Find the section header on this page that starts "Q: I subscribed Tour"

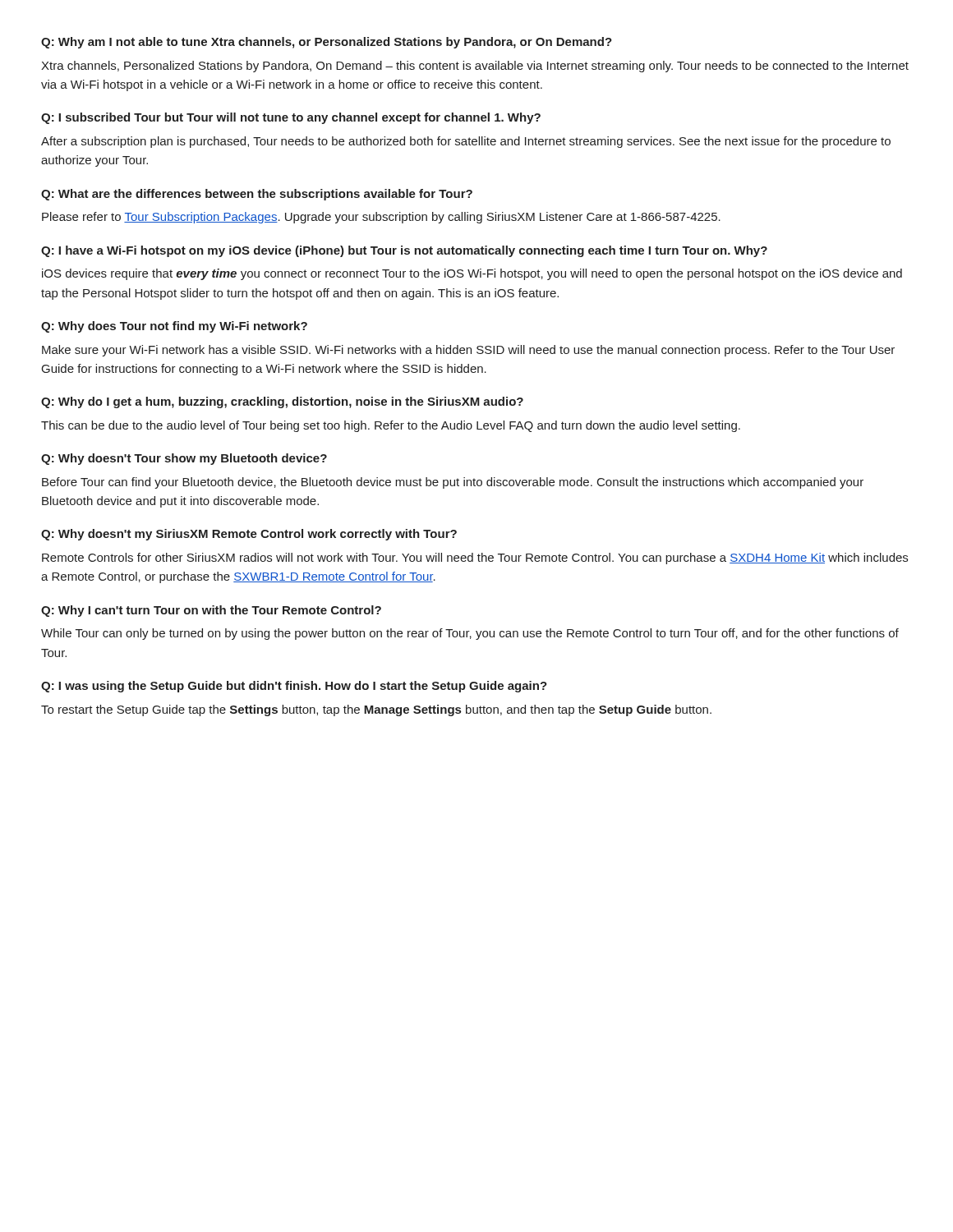pyautogui.click(x=291, y=117)
